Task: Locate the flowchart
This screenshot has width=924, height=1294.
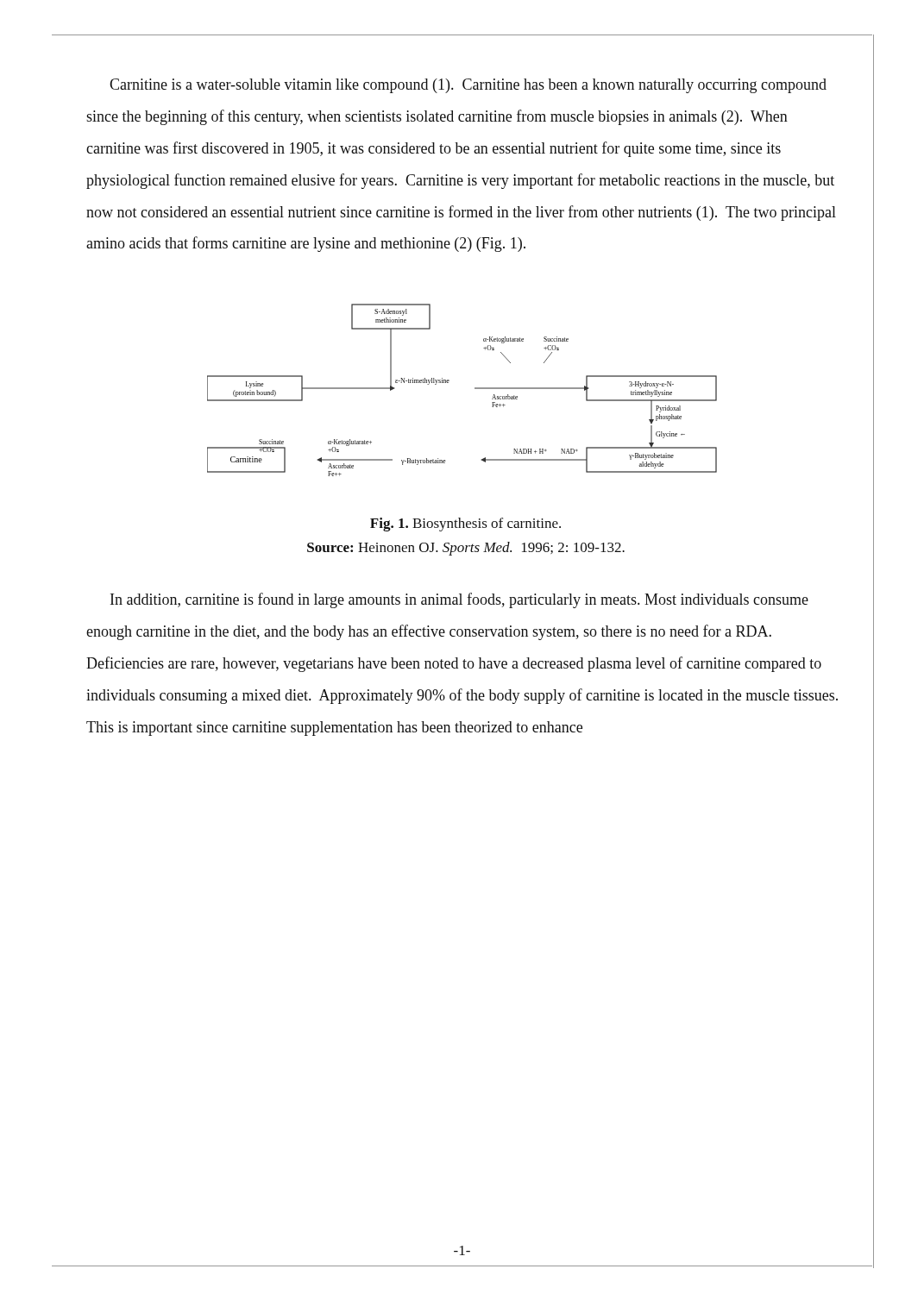Action: tap(466, 398)
